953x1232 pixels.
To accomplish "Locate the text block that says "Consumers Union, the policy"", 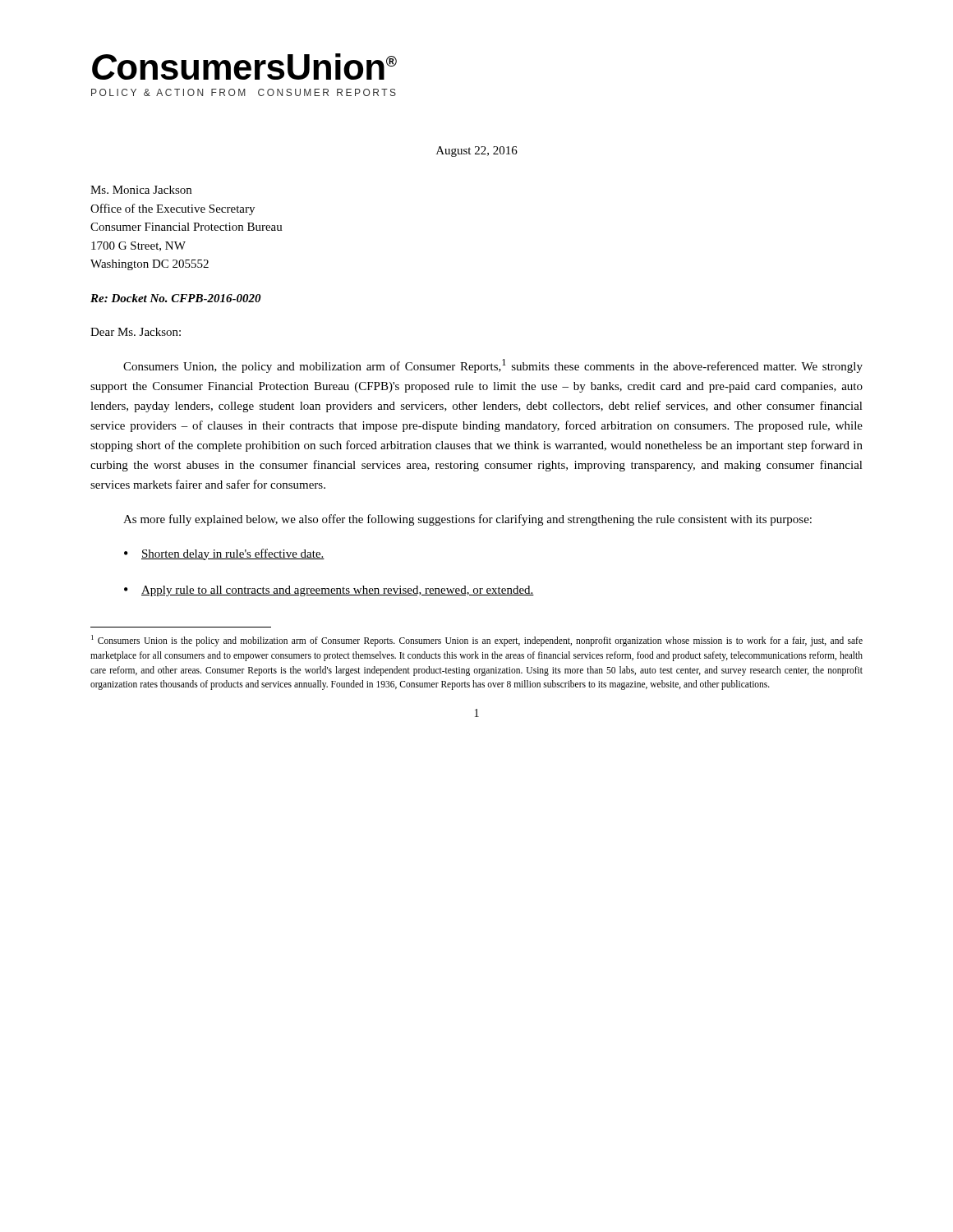I will pyautogui.click(x=476, y=423).
